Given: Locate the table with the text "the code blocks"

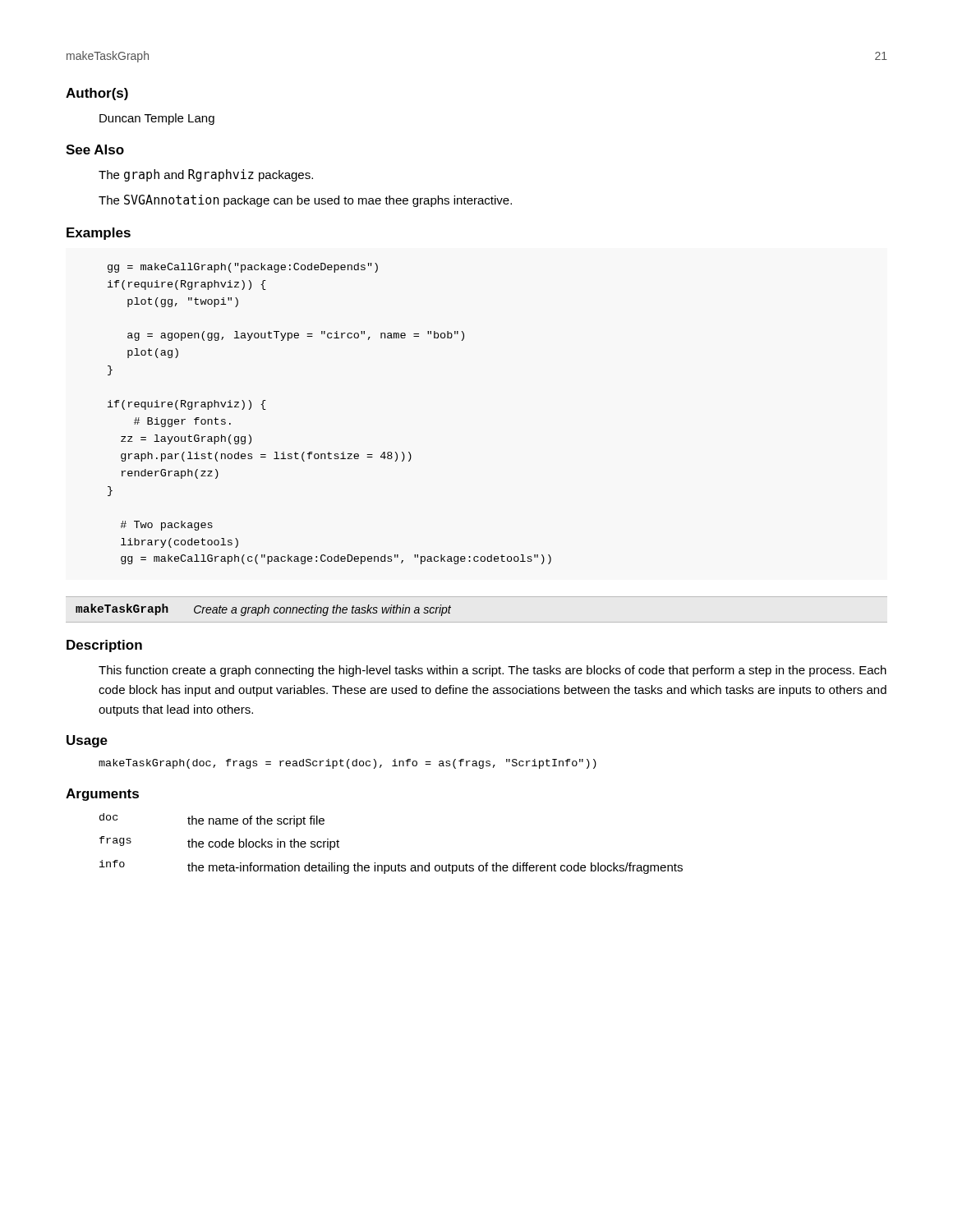Looking at the screenshot, I should coord(476,844).
